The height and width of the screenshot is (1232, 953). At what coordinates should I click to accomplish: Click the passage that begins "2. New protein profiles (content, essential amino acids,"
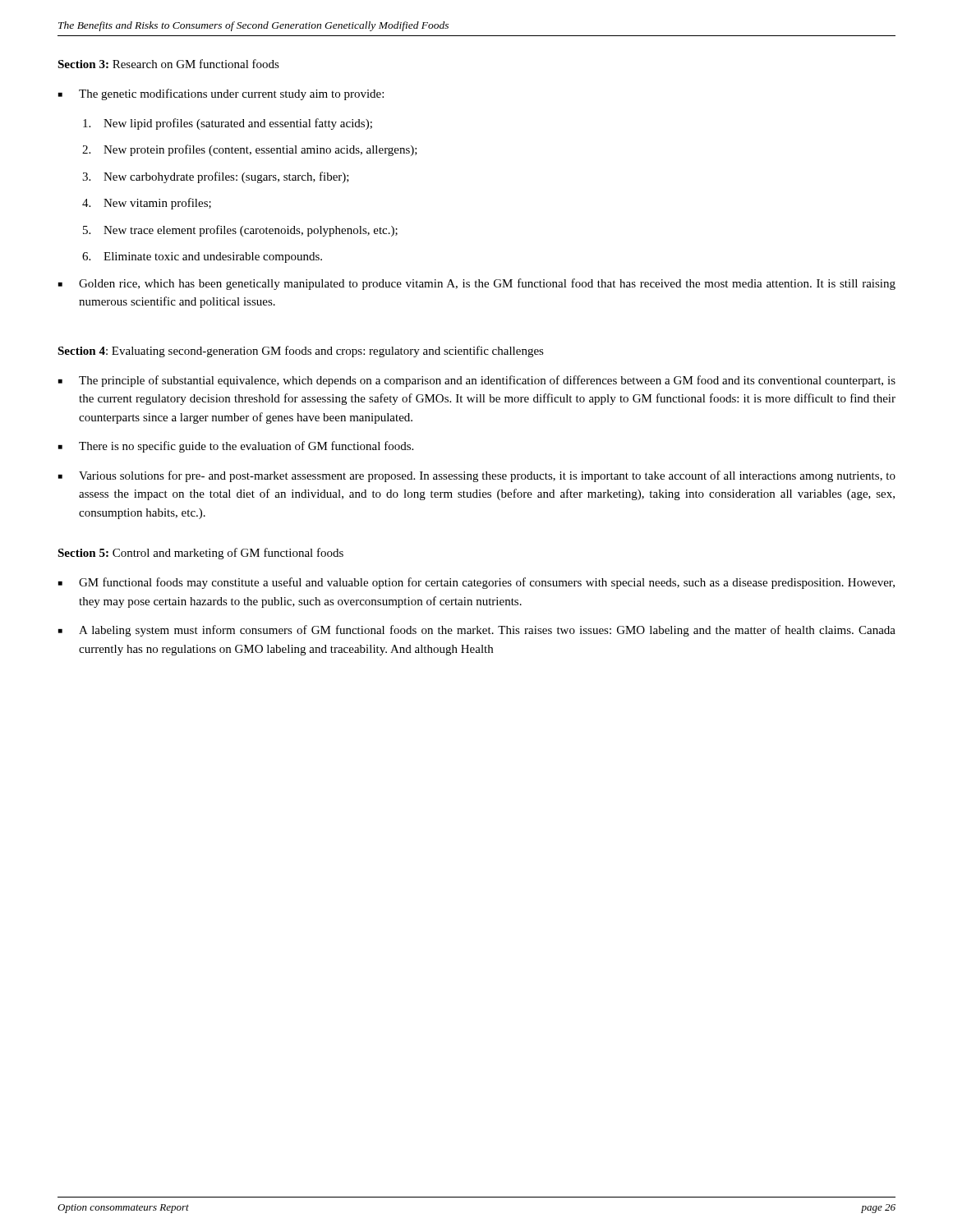pyautogui.click(x=250, y=150)
